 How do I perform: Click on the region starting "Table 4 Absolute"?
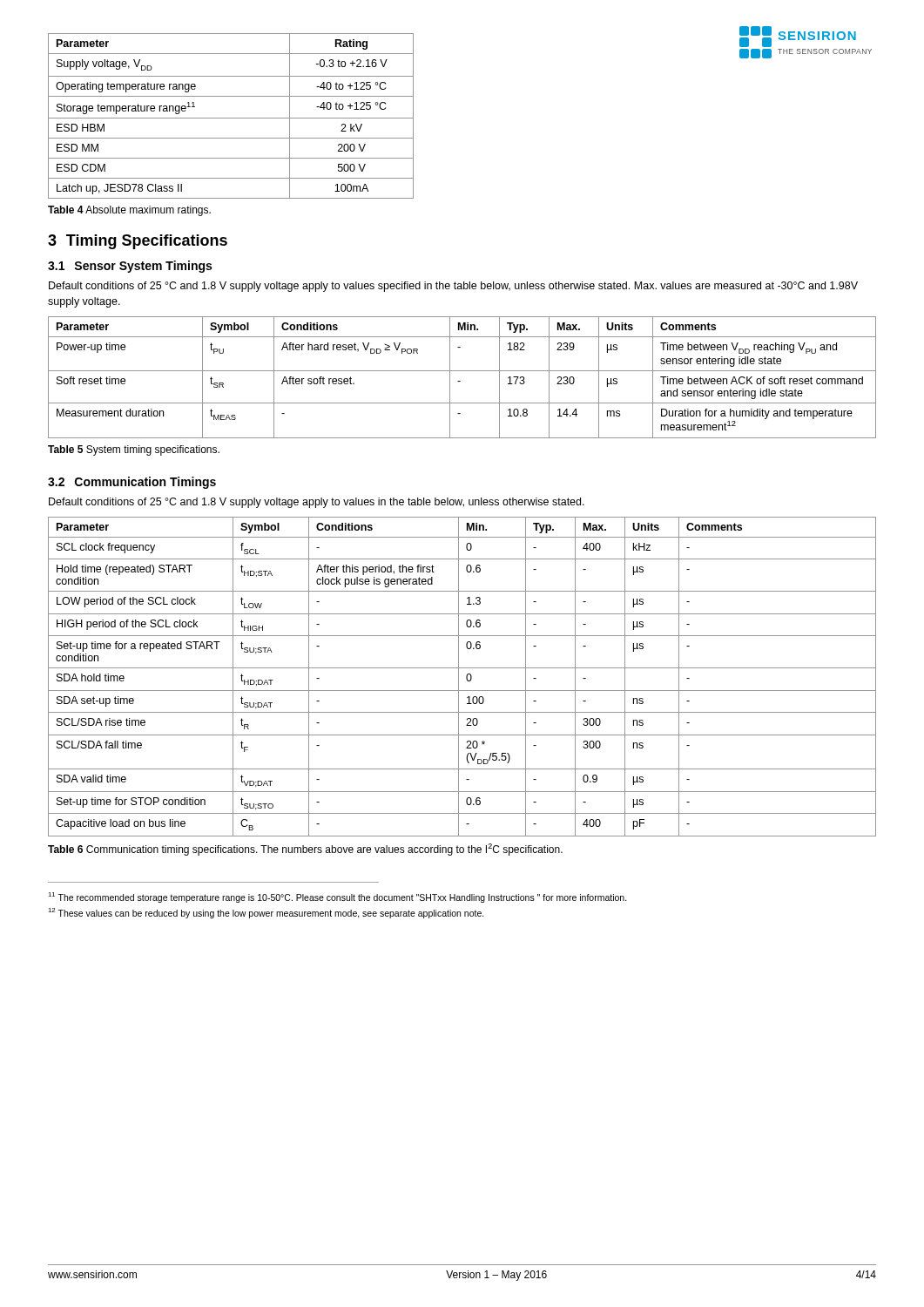point(130,210)
